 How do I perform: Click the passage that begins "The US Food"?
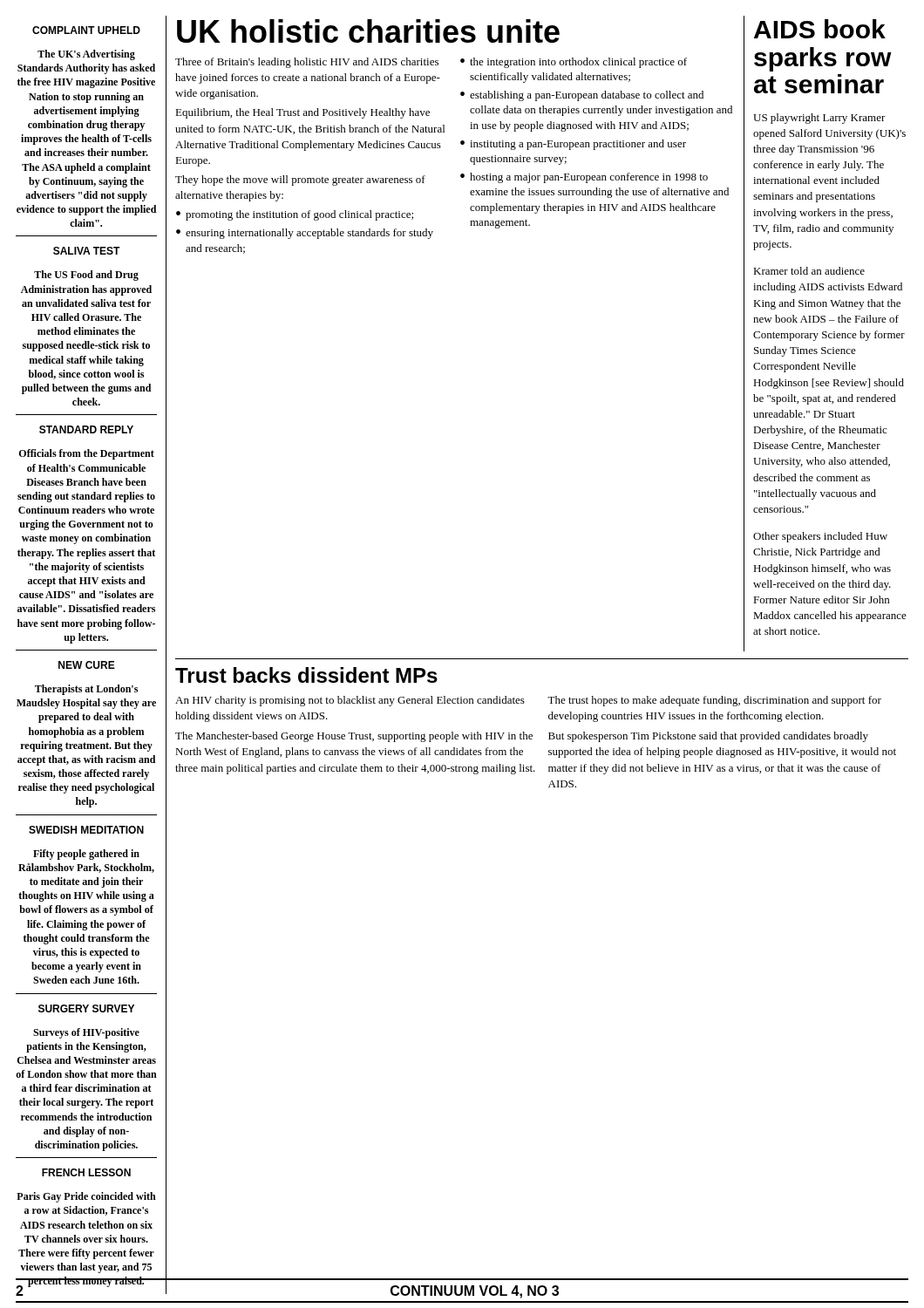coord(86,339)
